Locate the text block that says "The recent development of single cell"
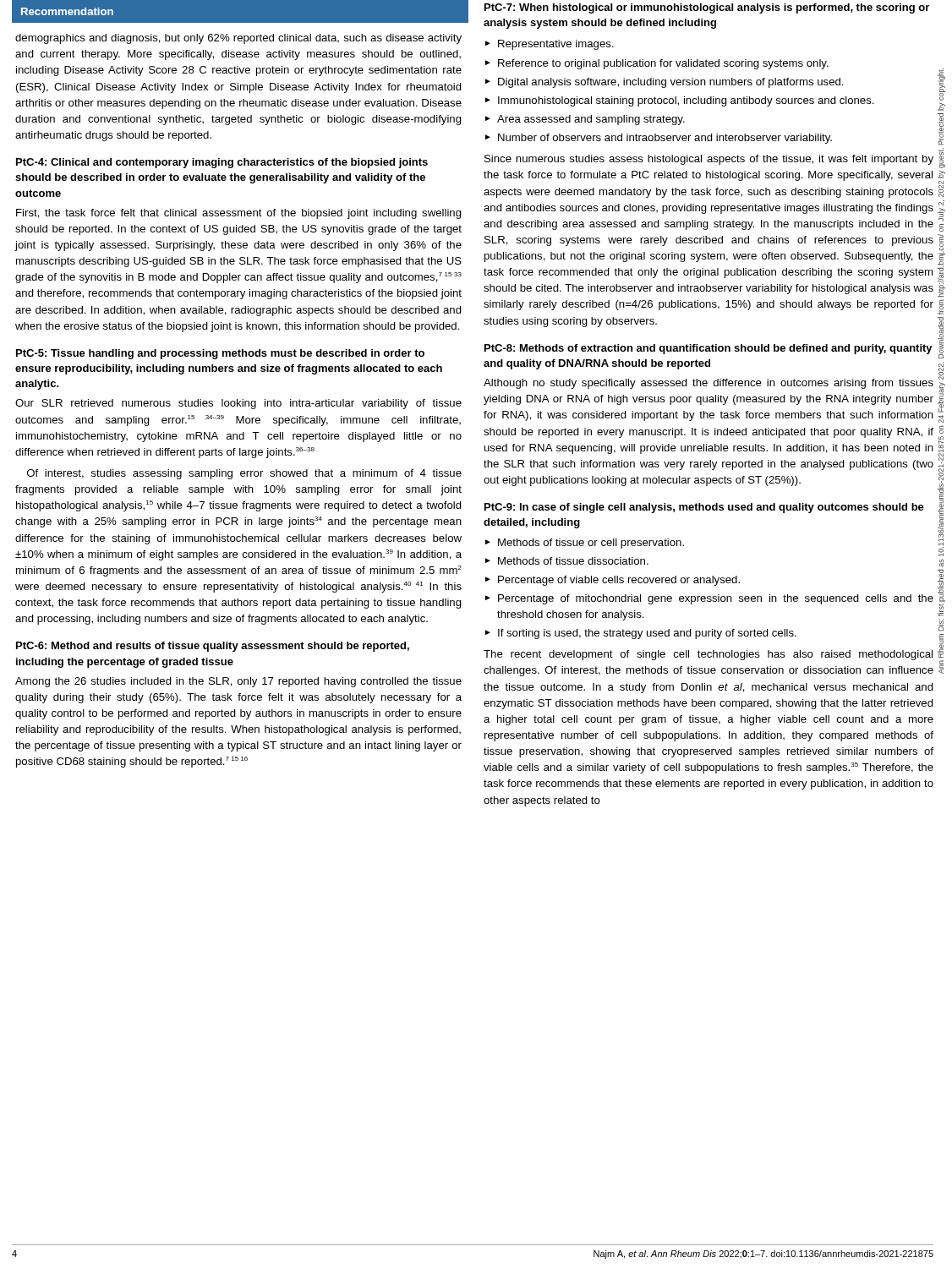The height and width of the screenshot is (1268, 952). 709,727
